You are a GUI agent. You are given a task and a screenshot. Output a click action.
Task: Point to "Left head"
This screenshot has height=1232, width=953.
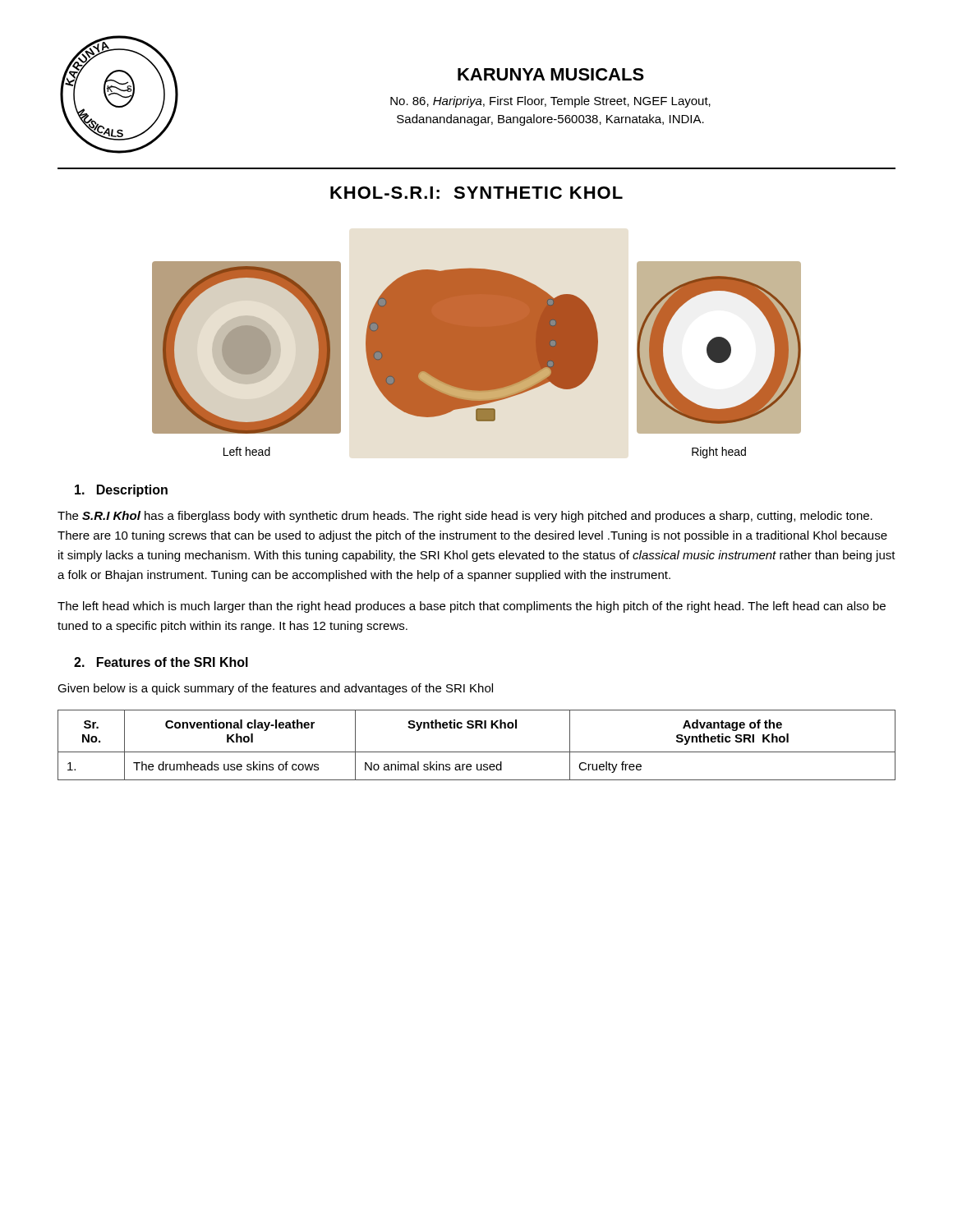246,452
